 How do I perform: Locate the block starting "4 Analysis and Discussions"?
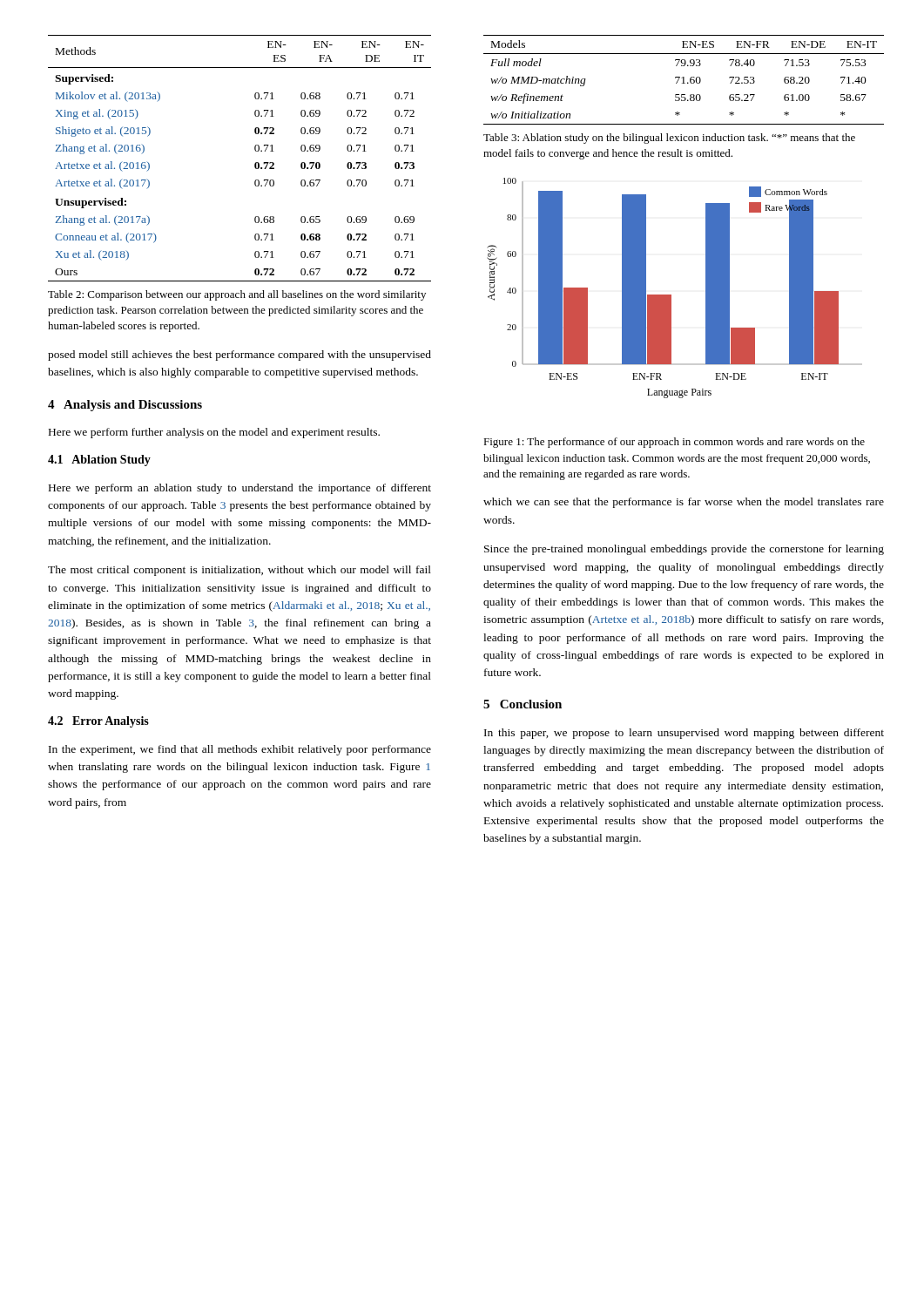coord(125,406)
